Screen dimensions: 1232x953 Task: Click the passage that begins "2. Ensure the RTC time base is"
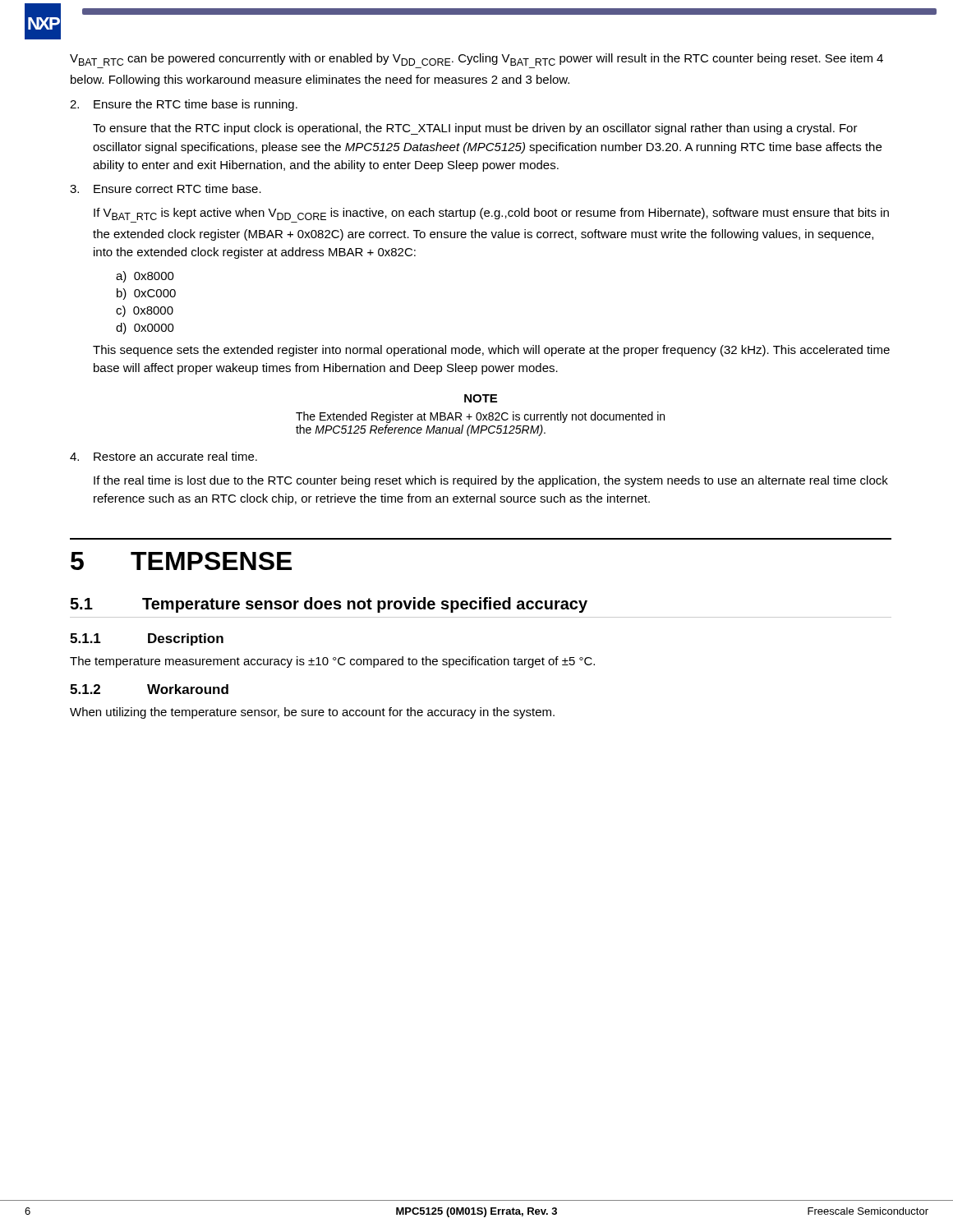[184, 105]
